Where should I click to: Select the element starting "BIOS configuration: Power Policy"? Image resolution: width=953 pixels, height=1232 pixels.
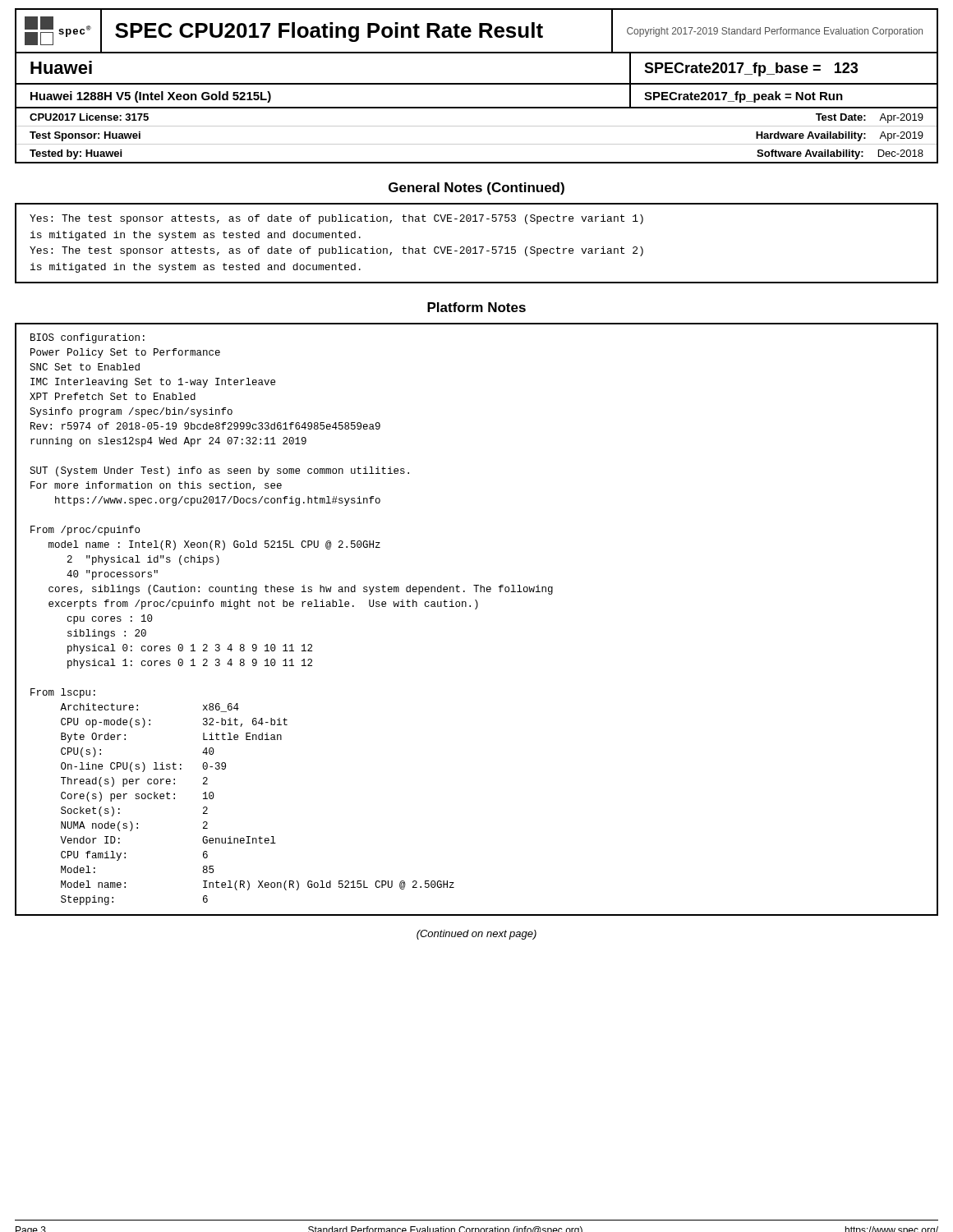click(x=87, y=338)
